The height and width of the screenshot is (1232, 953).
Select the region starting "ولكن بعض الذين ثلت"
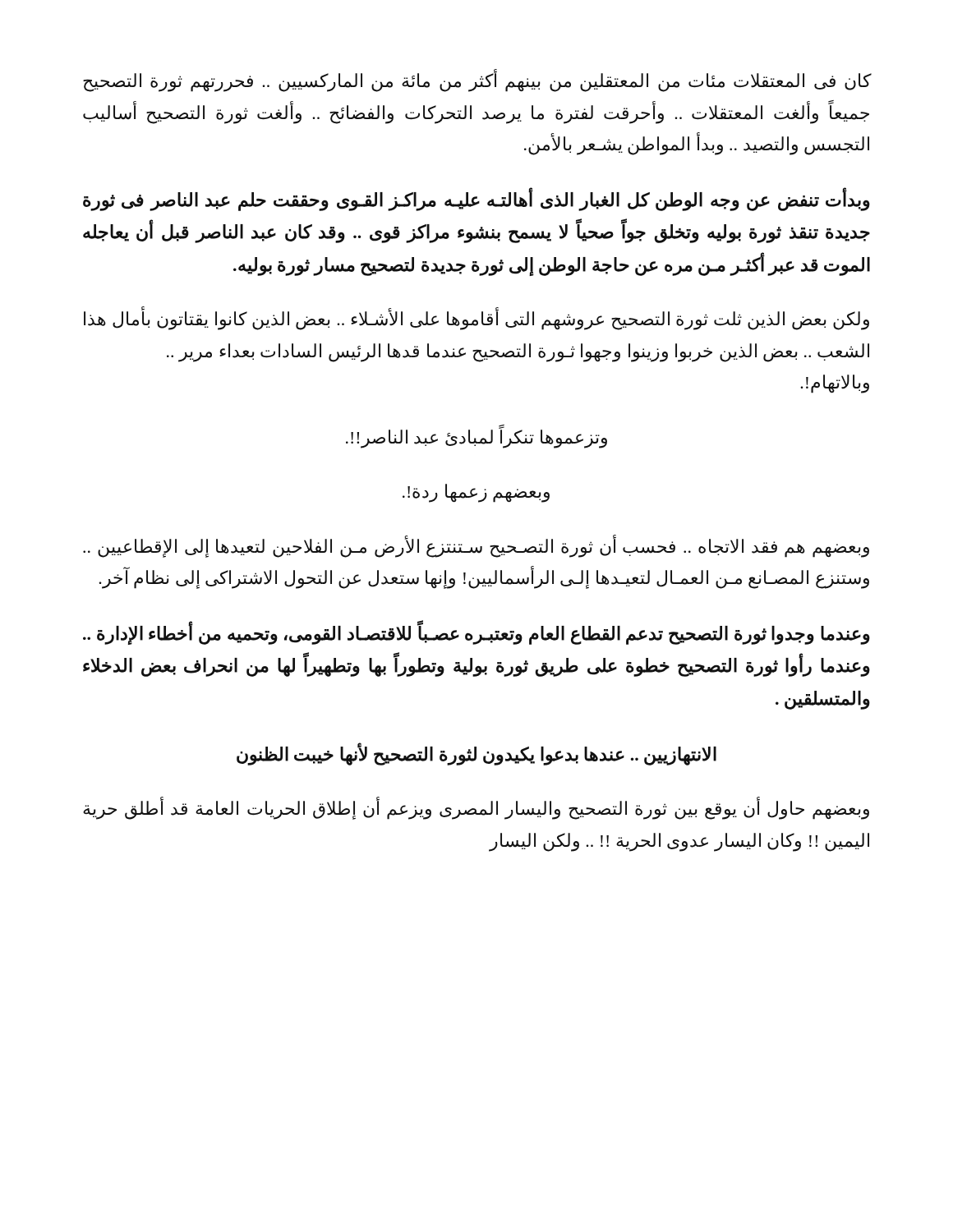coord(476,351)
